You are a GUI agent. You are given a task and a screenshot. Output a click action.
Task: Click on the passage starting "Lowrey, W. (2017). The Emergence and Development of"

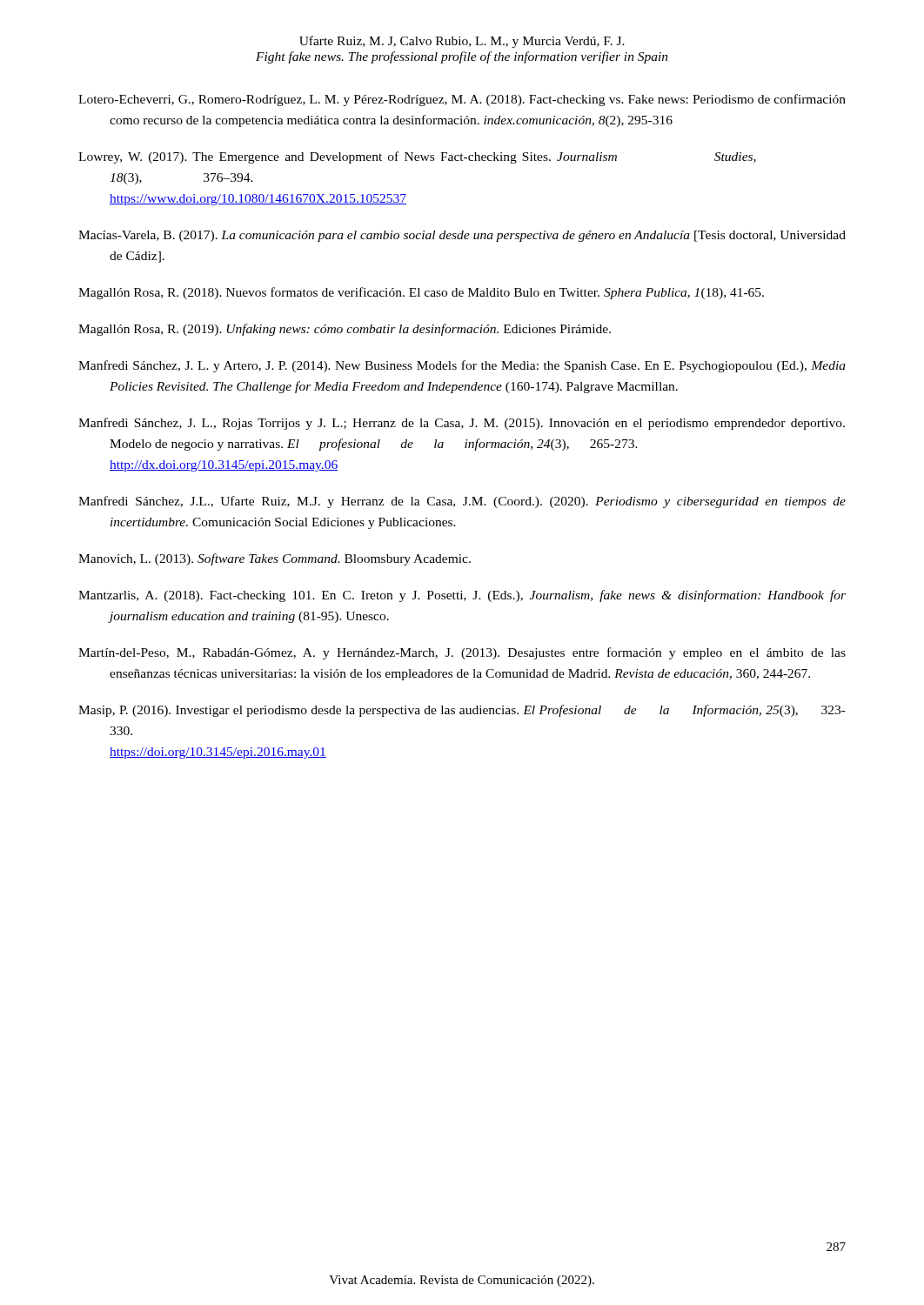(x=417, y=157)
